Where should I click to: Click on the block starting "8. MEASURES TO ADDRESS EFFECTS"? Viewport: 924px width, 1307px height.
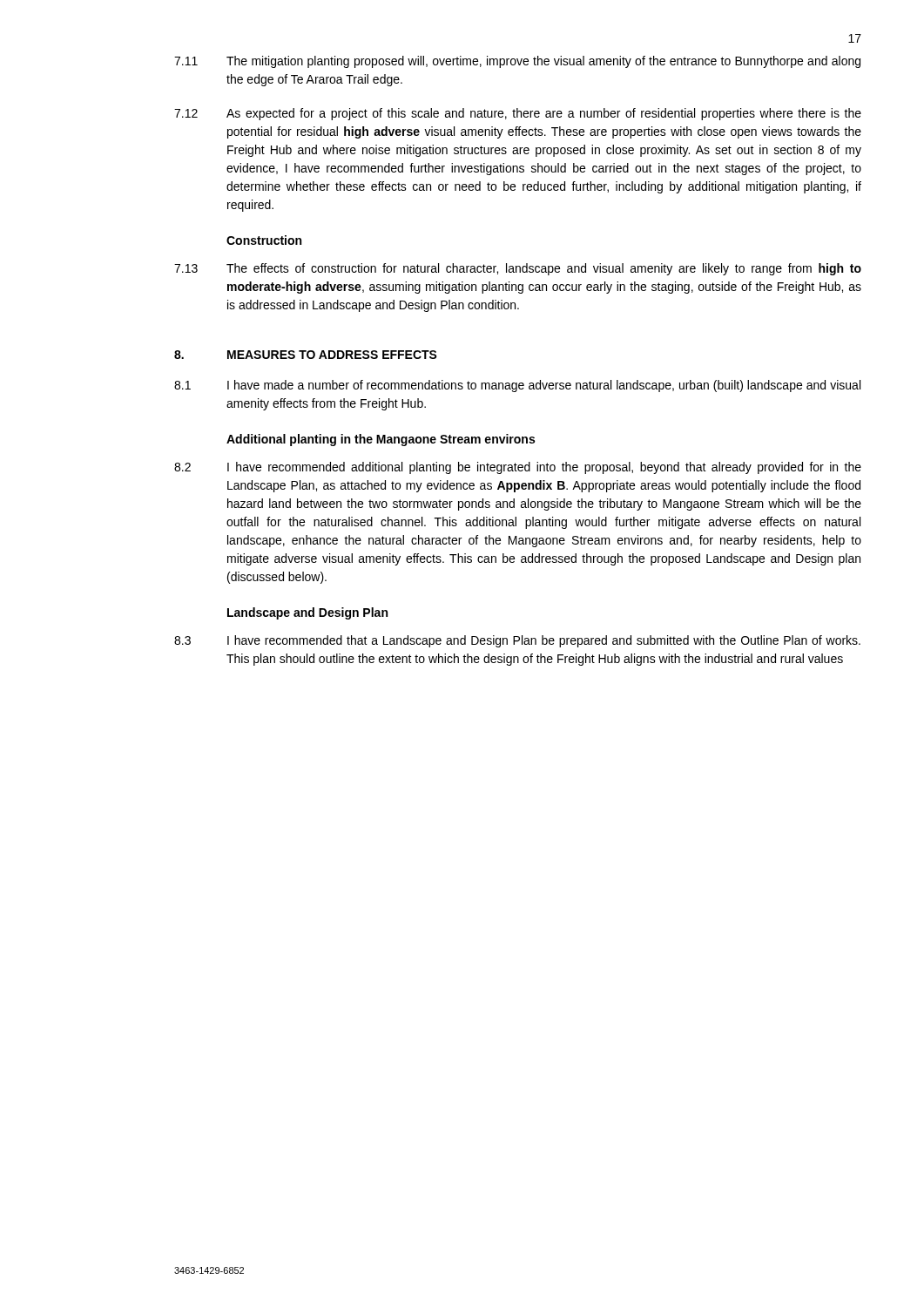click(306, 355)
